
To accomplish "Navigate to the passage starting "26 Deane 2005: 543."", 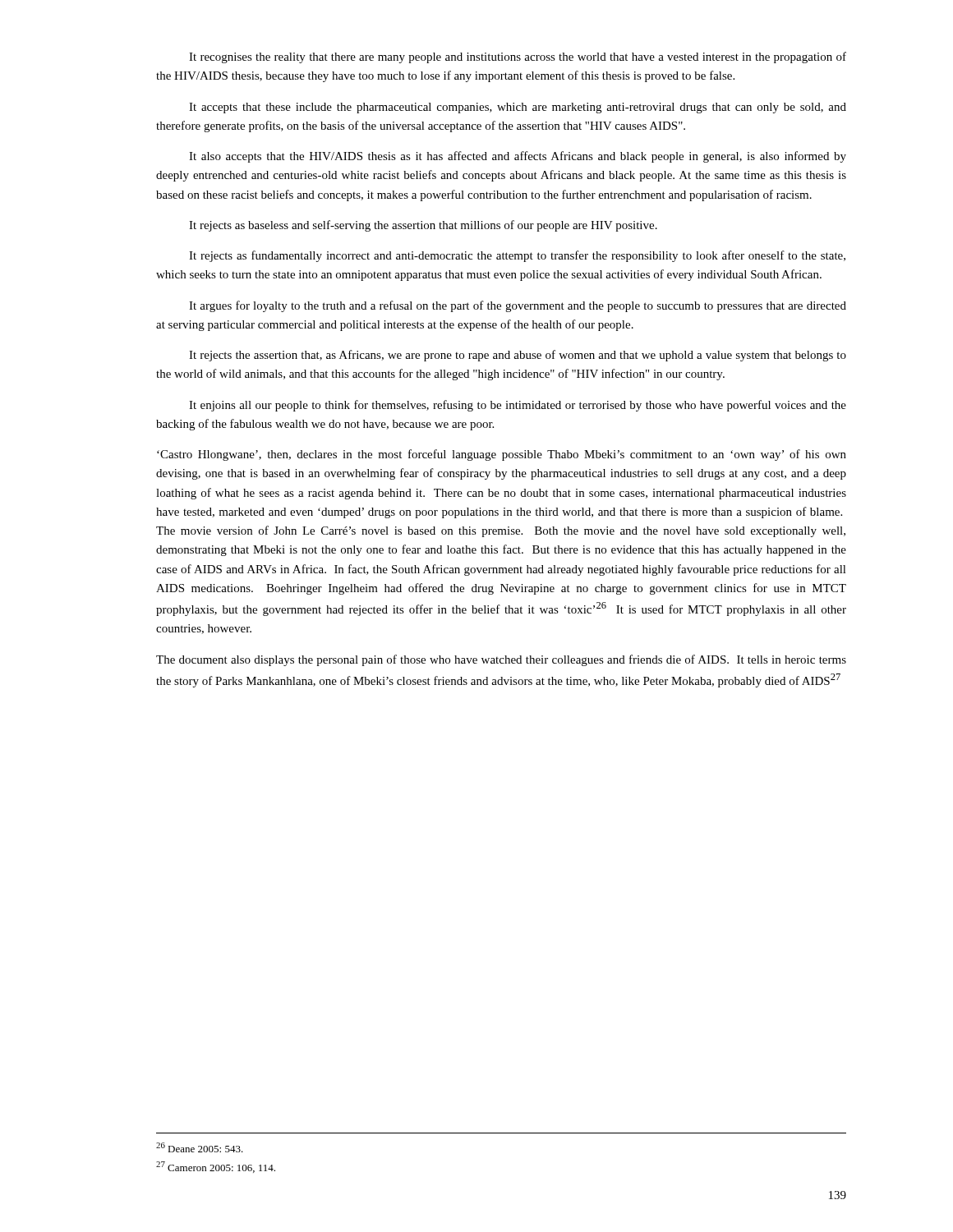I will [x=200, y=1148].
